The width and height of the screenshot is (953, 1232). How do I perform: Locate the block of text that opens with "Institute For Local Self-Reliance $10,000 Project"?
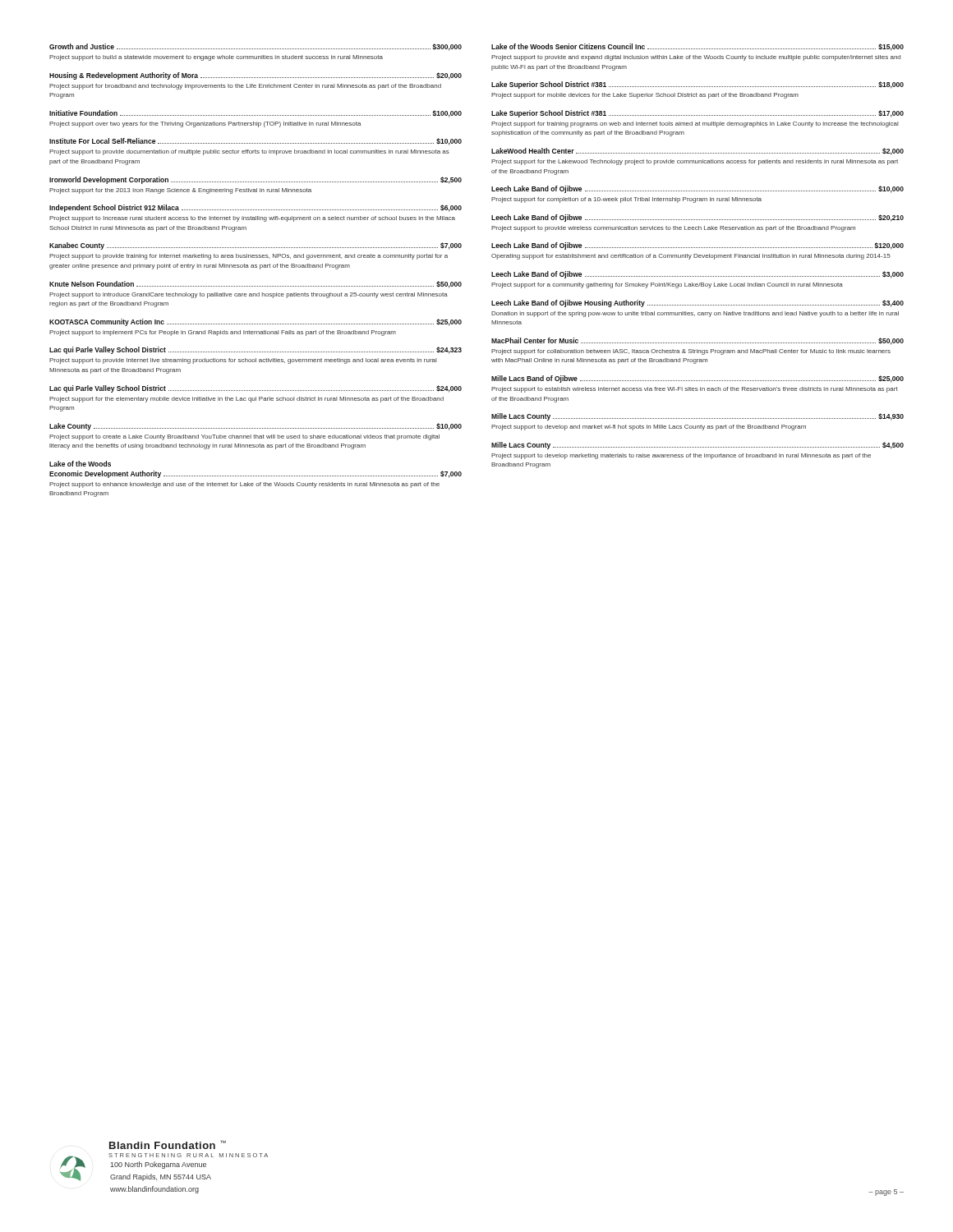click(x=255, y=152)
